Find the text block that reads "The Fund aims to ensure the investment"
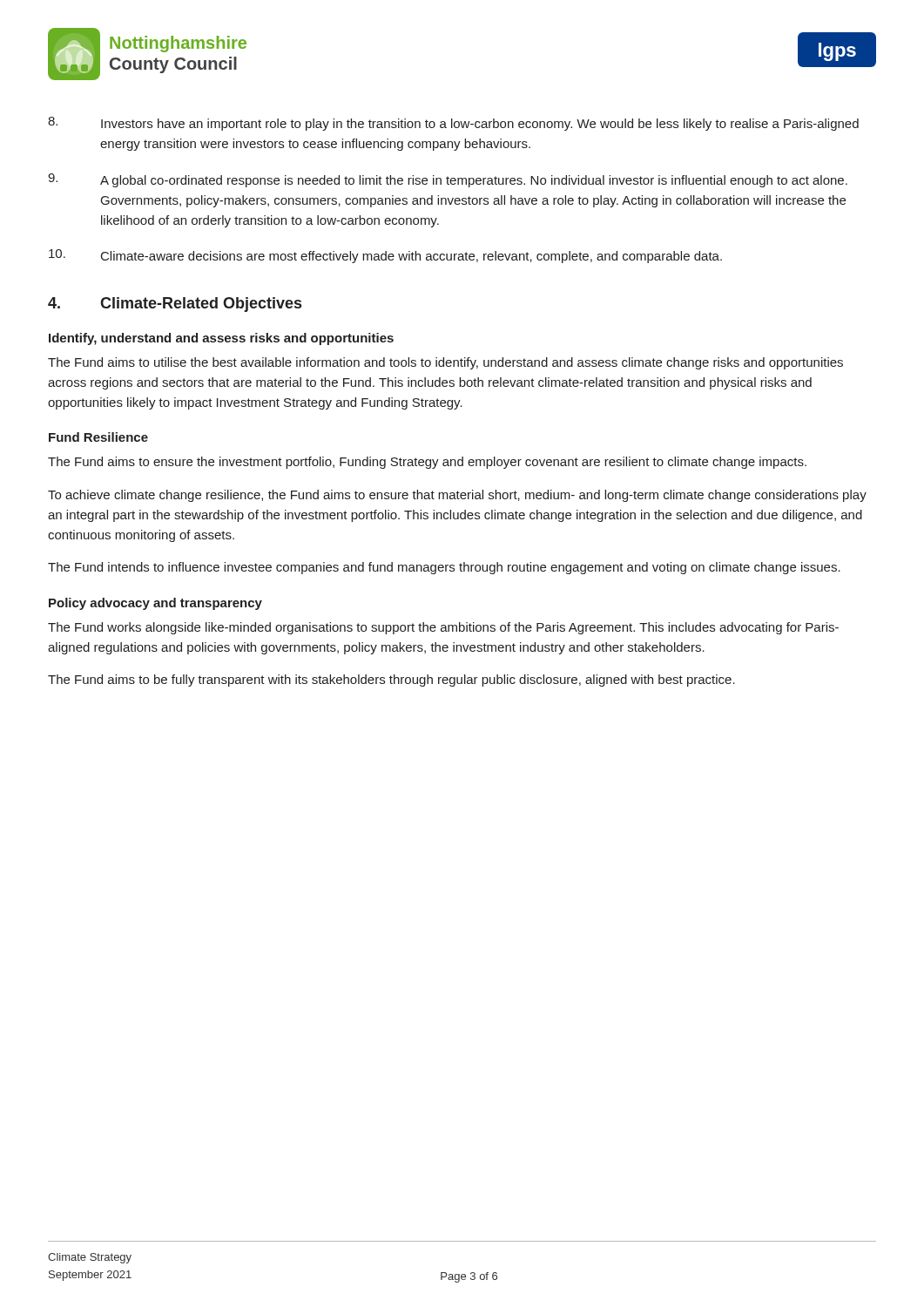Screen dimensions: 1307x924 tap(428, 462)
